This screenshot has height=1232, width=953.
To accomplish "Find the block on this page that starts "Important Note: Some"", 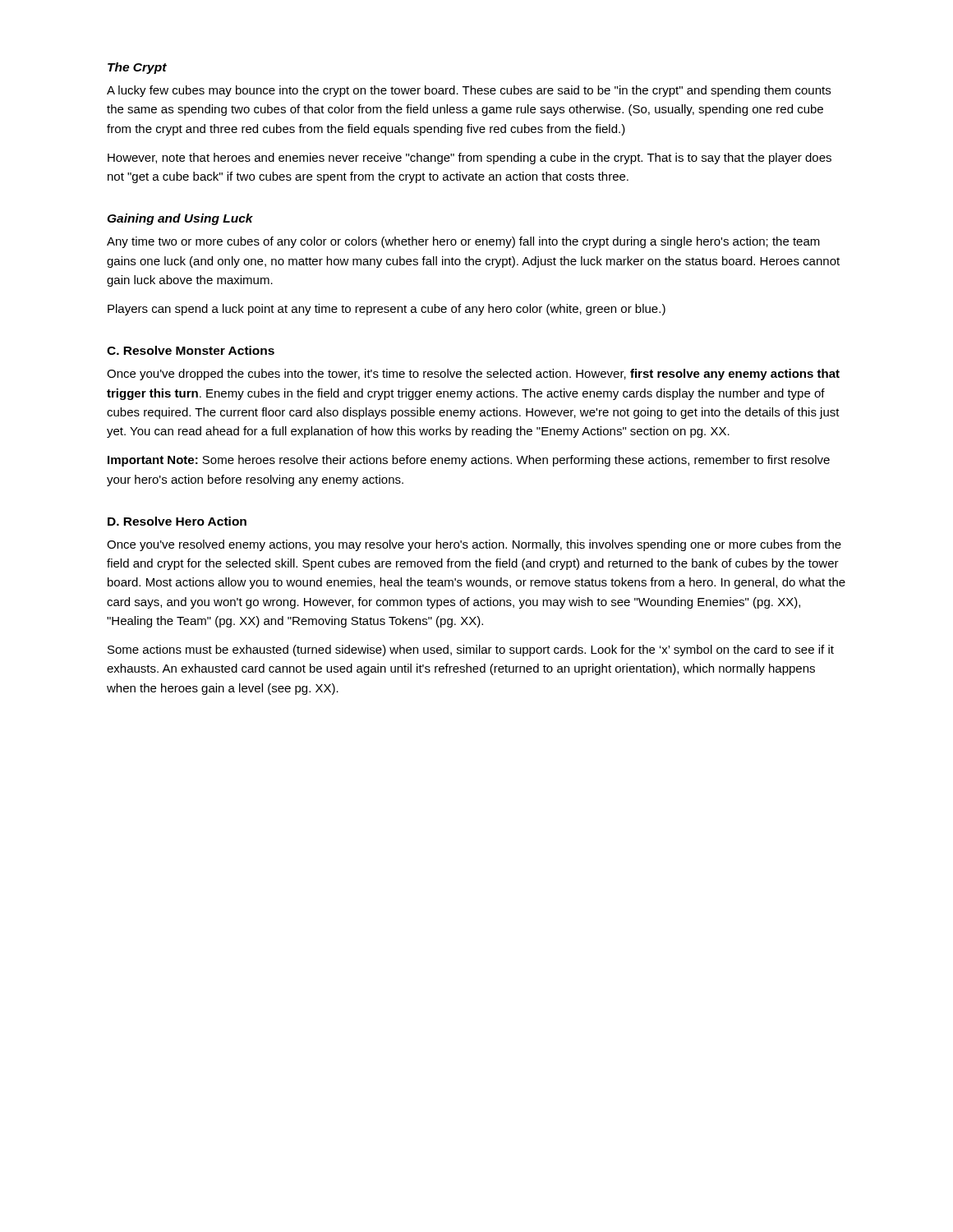I will coord(476,469).
